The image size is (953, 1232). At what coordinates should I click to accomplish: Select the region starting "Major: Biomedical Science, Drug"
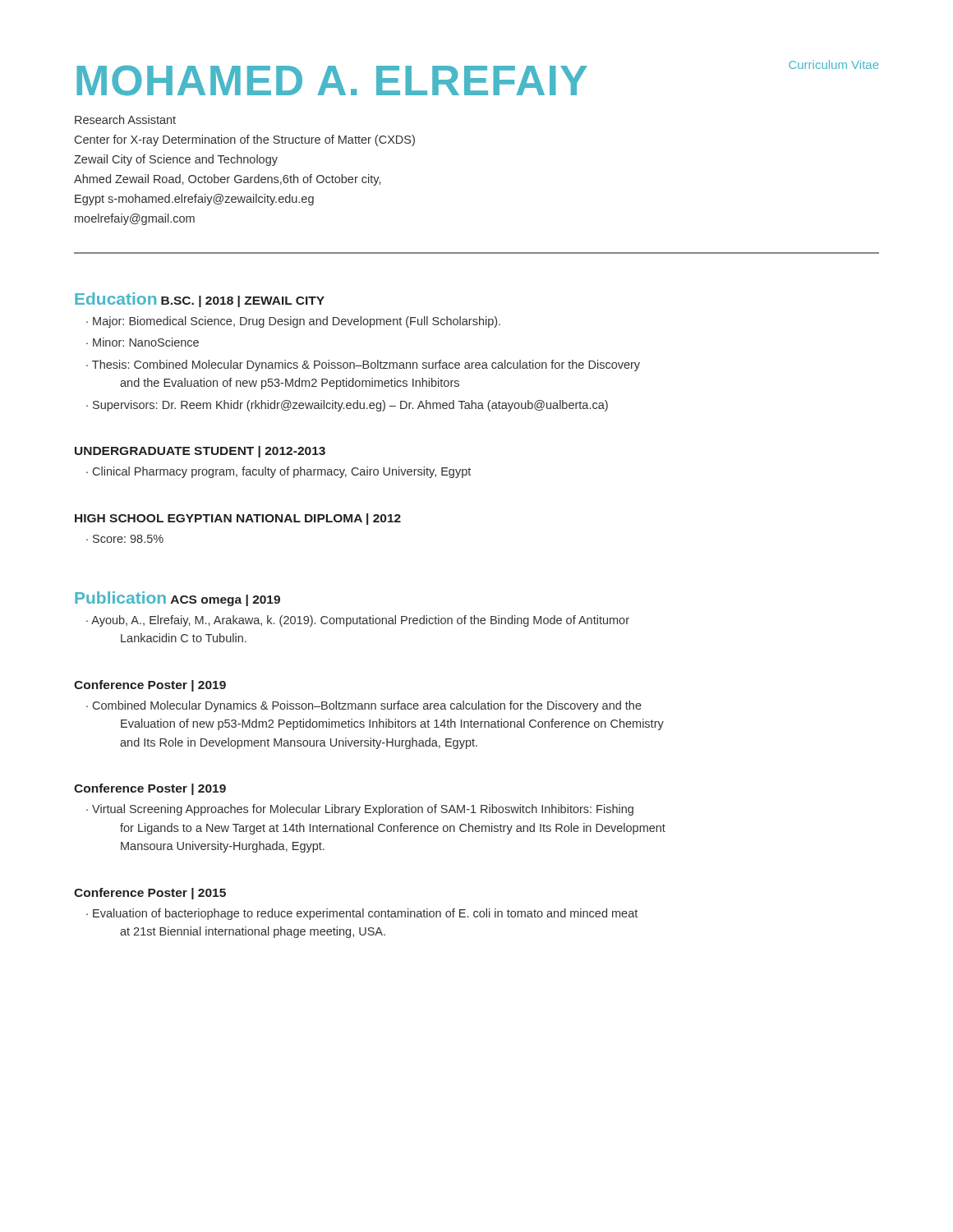tap(297, 321)
